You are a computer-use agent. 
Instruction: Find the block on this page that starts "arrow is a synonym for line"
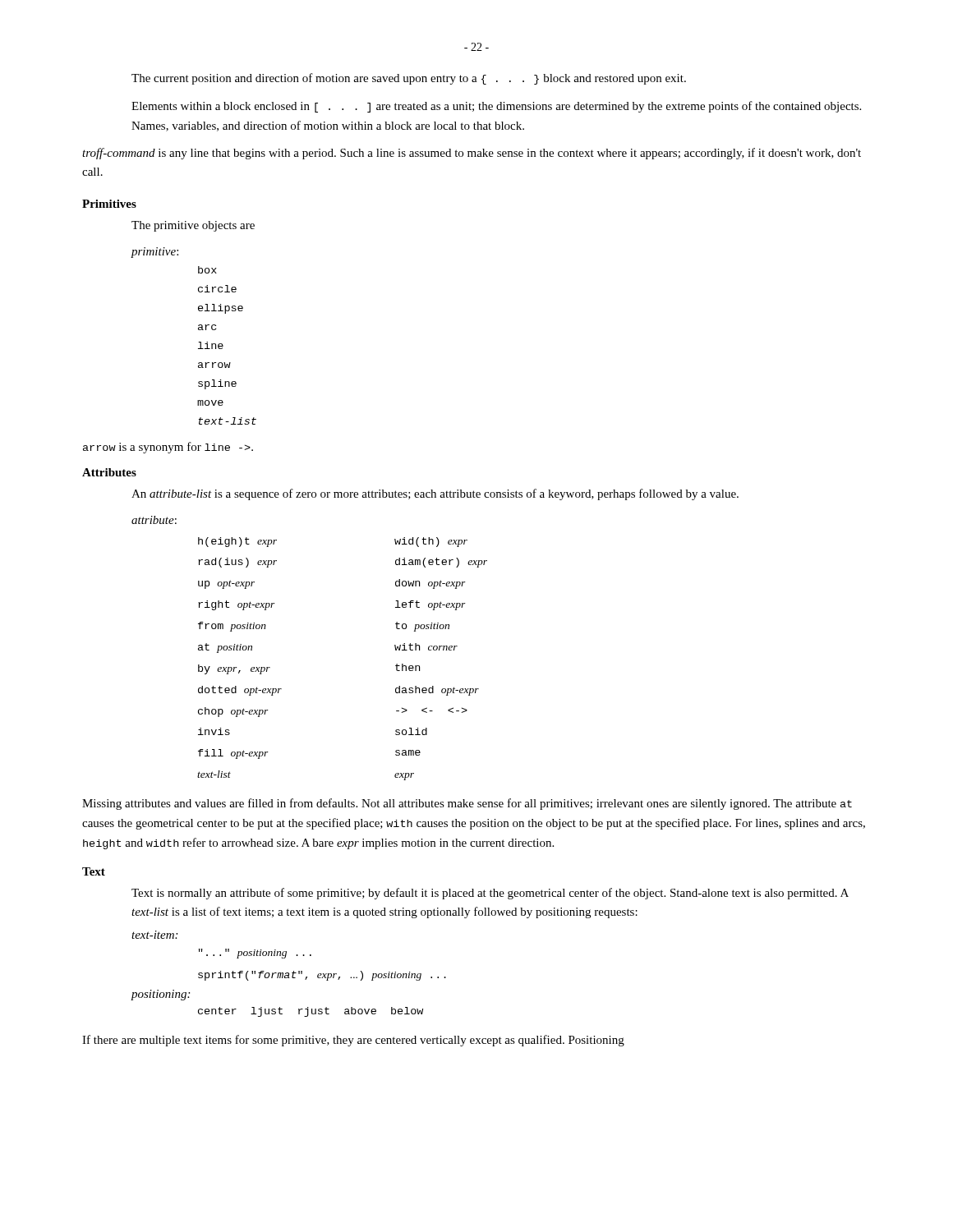[x=168, y=447]
